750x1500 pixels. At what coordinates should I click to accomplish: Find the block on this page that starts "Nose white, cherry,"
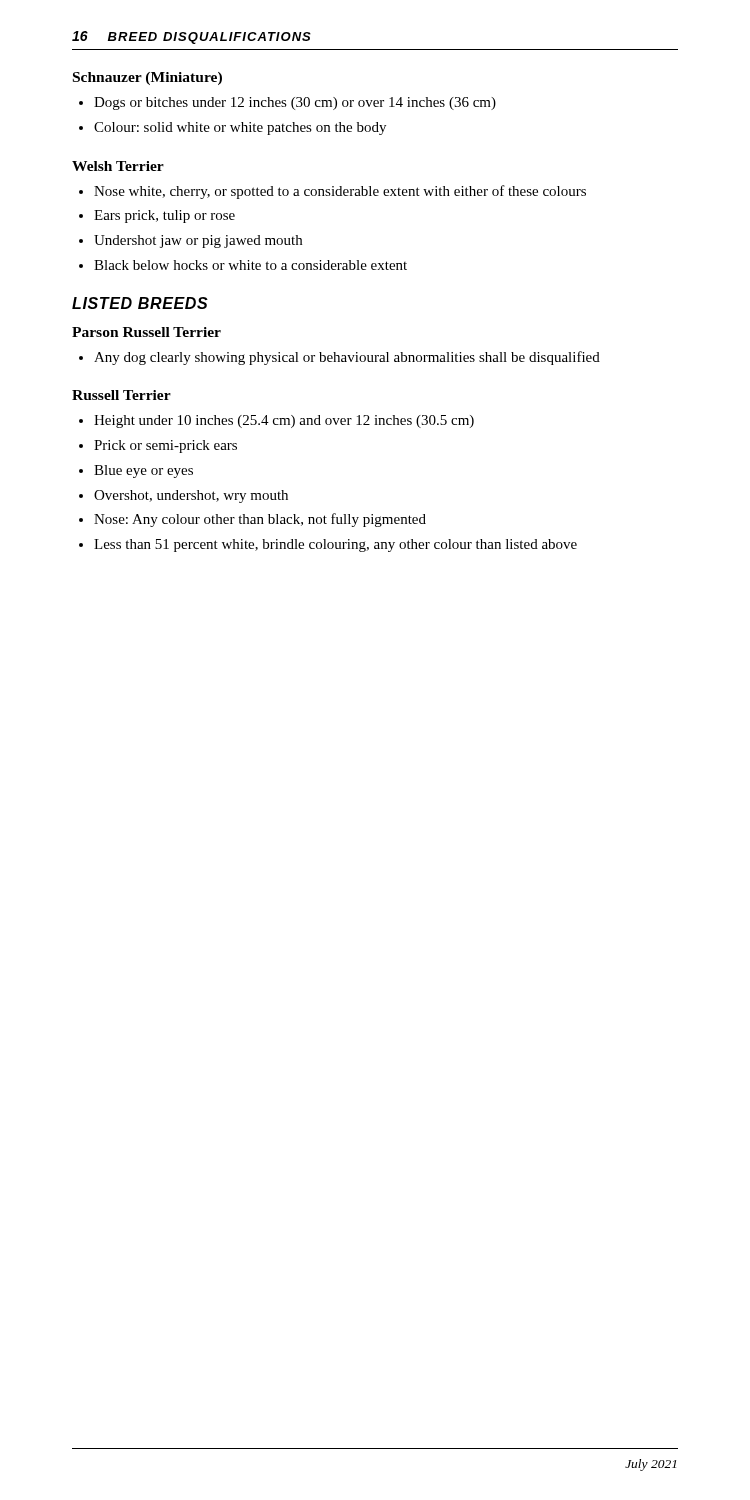pyautogui.click(x=340, y=190)
